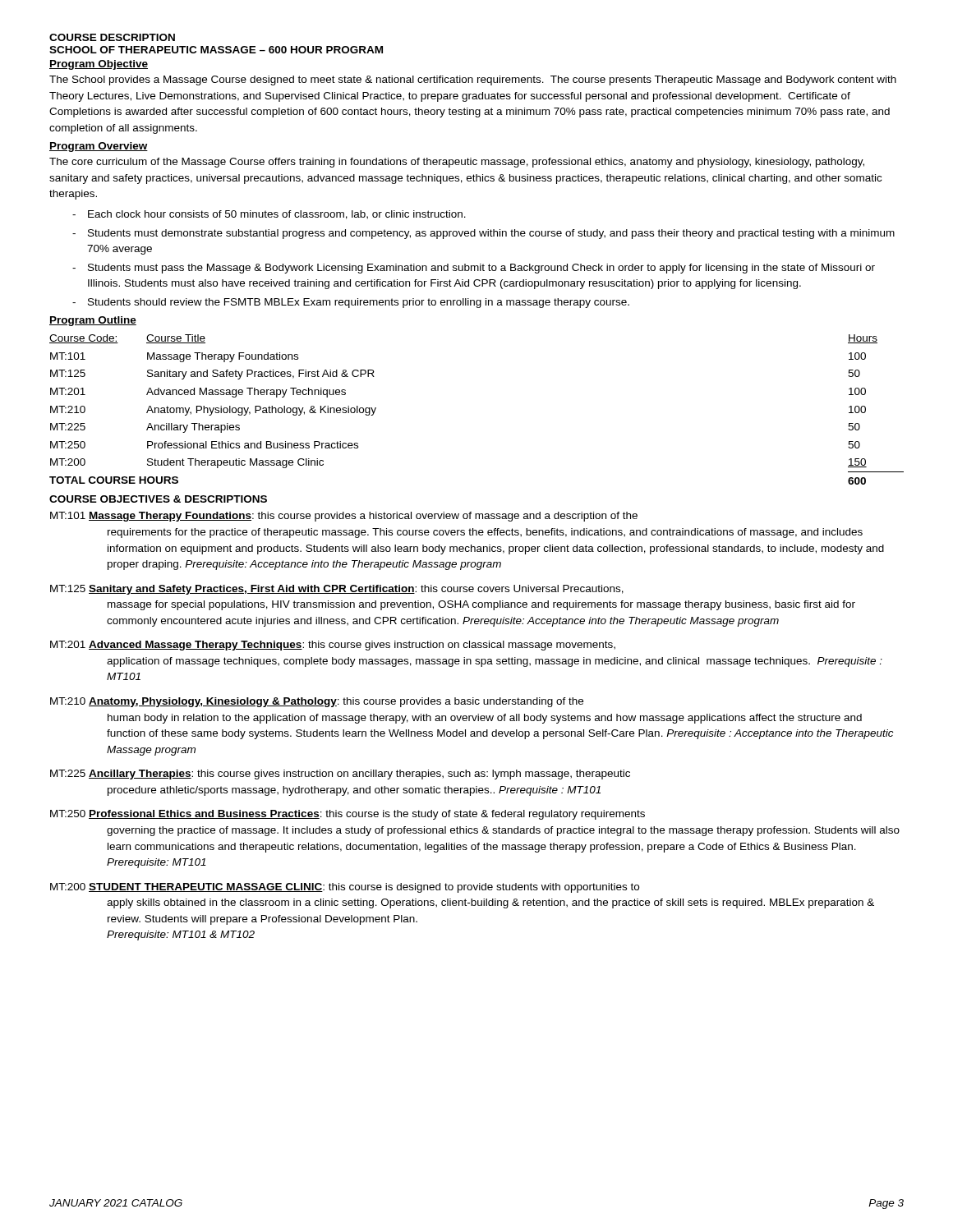Find the section header that says "Program Objective"
Screen dimensions: 1232x953
pyautogui.click(x=99, y=64)
